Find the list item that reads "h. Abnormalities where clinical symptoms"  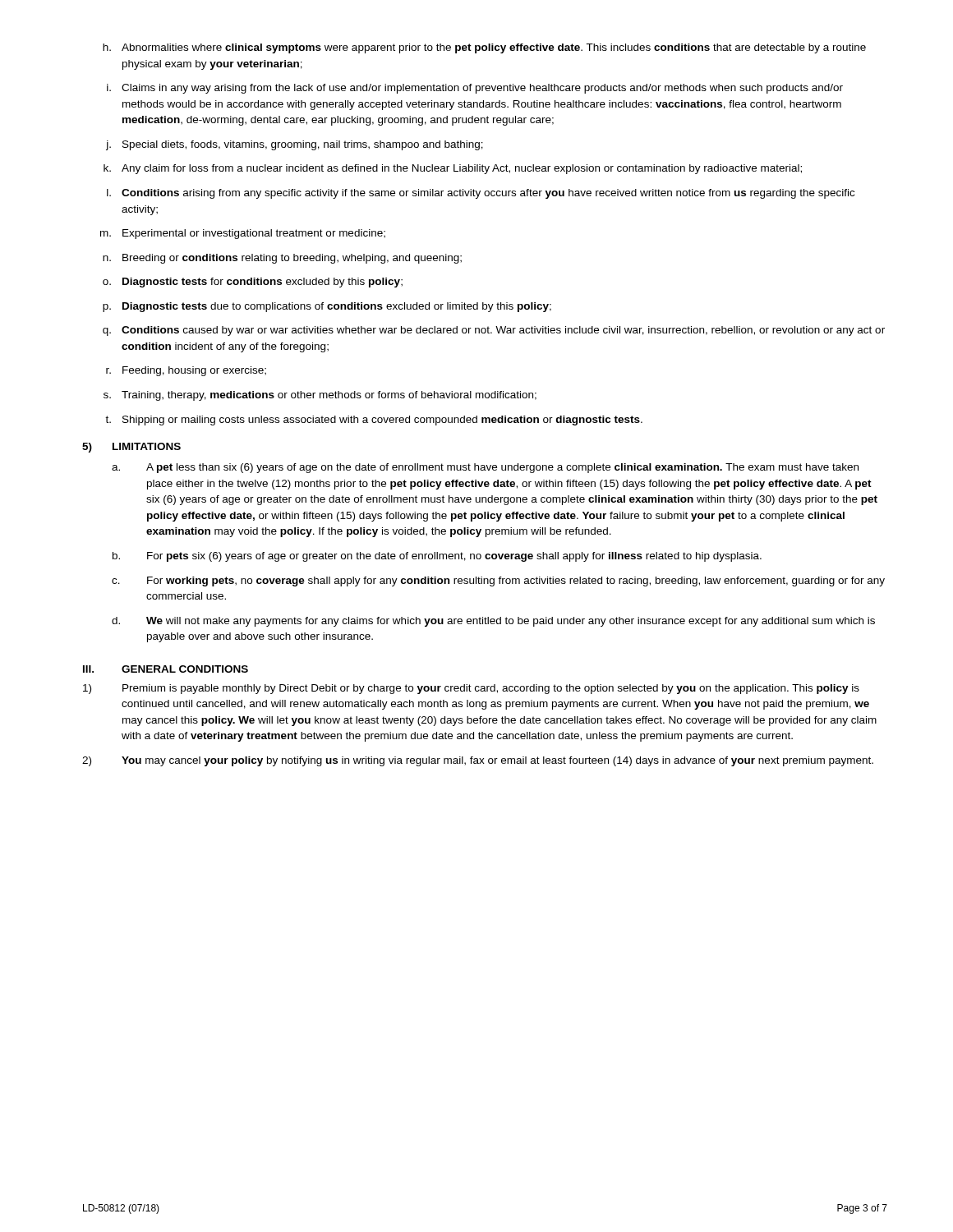click(x=485, y=56)
